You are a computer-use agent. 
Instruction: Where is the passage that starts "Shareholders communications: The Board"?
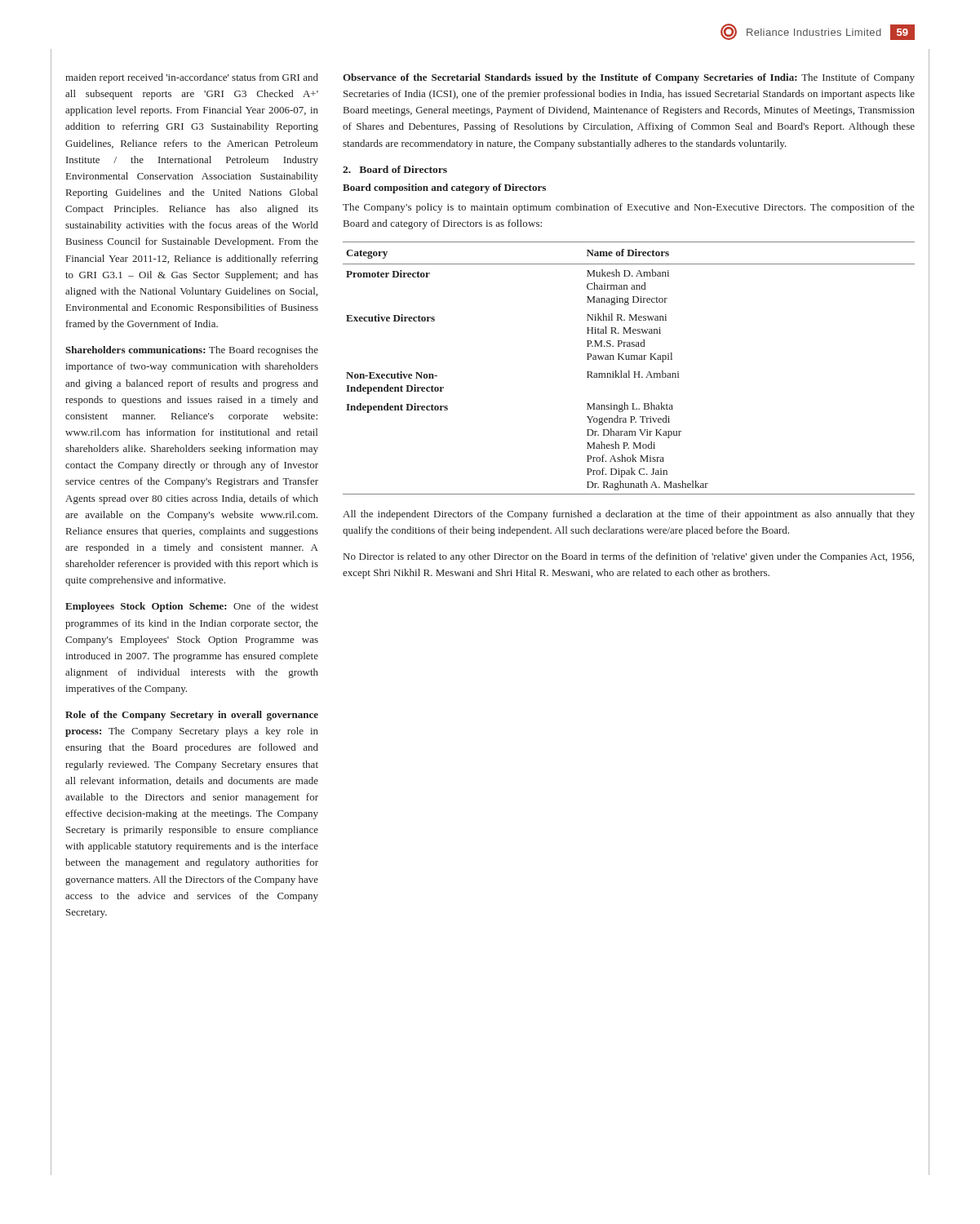192,465
